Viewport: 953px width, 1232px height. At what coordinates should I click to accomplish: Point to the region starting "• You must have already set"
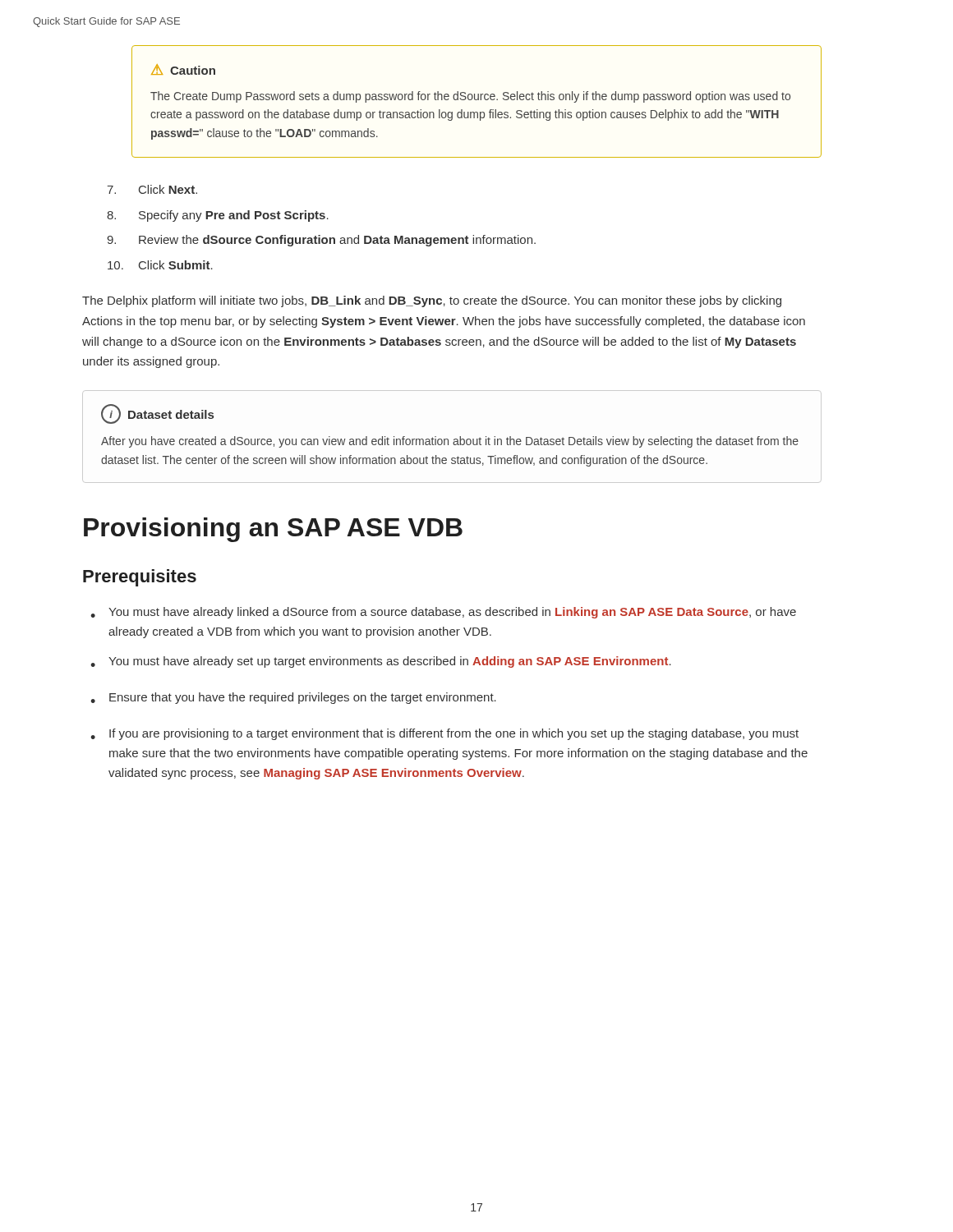point(381,664)
